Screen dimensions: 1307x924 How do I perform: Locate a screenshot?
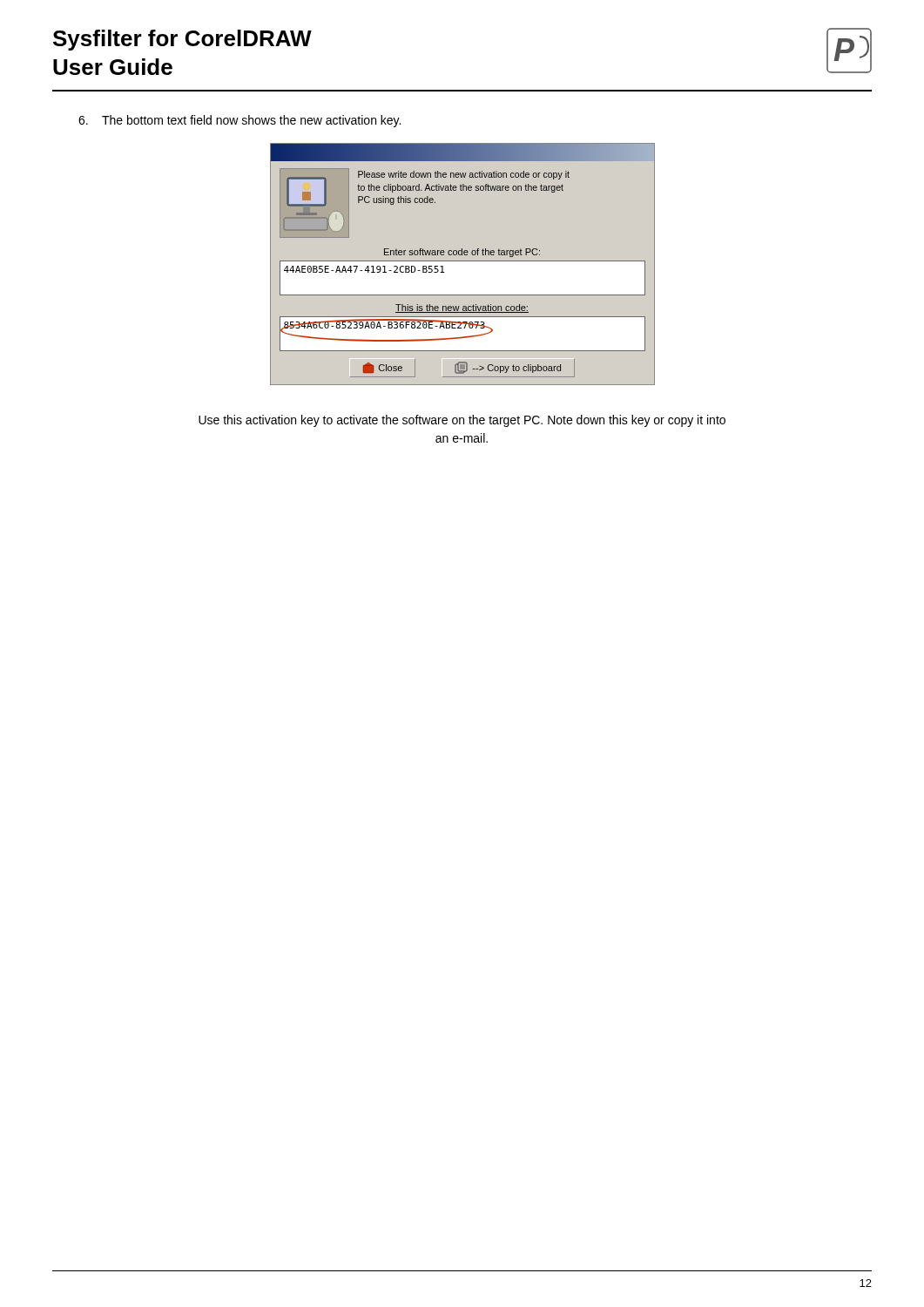pyautogui.click(x=462, y=264)
